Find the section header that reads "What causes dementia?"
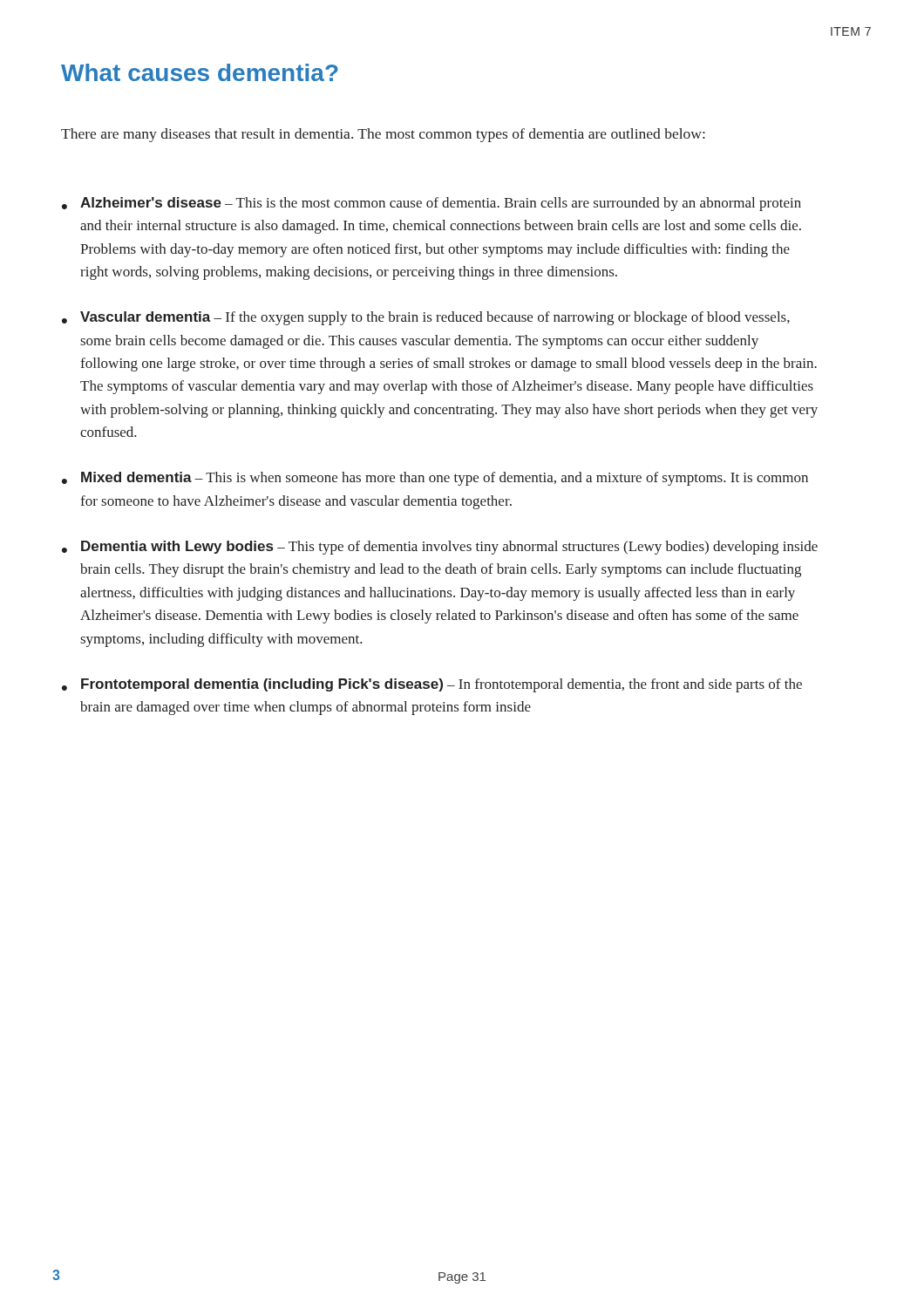This screenshot has height=1308, width=924. [200, 73]
